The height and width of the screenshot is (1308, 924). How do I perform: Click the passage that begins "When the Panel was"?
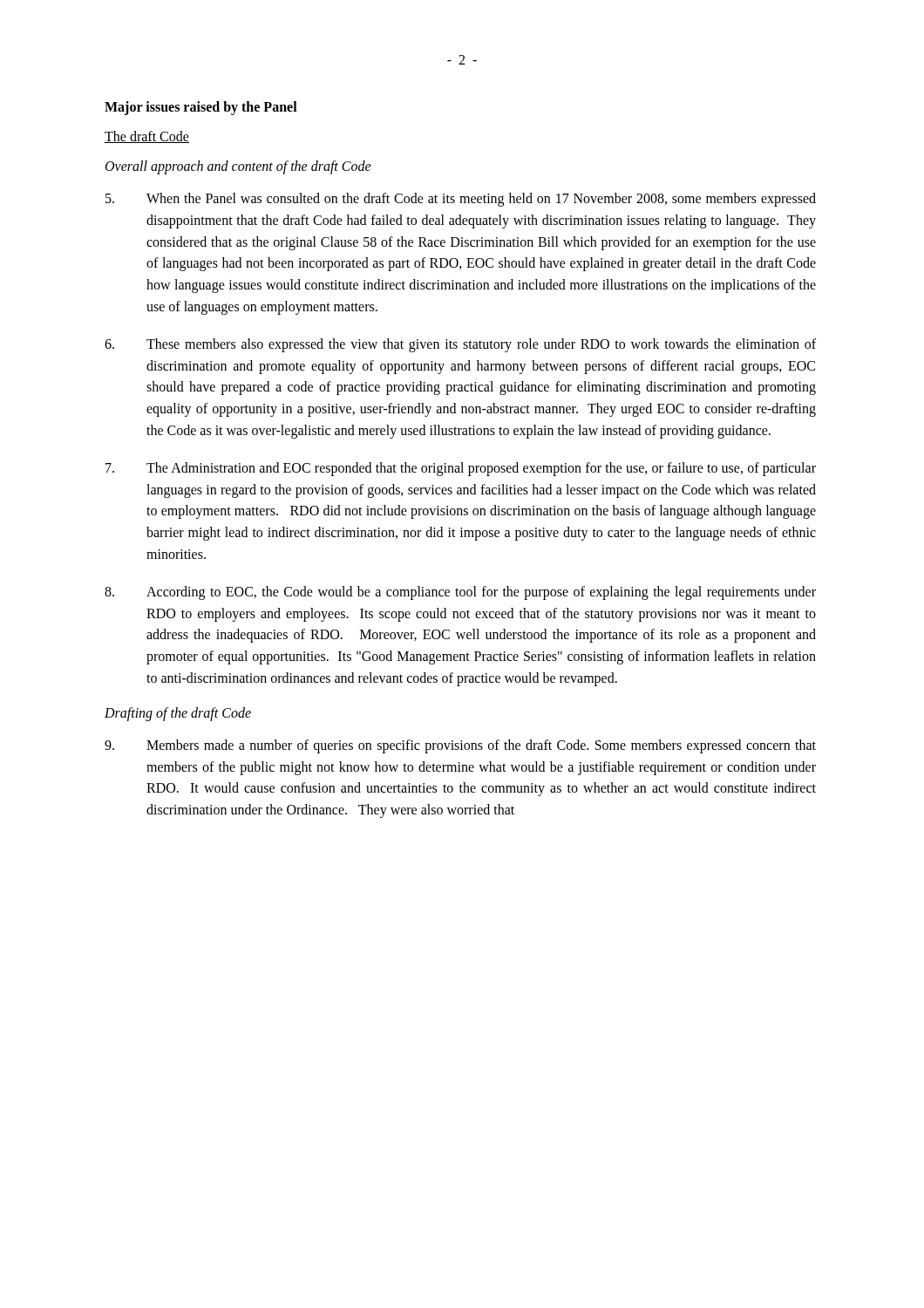tap(460, 253)
